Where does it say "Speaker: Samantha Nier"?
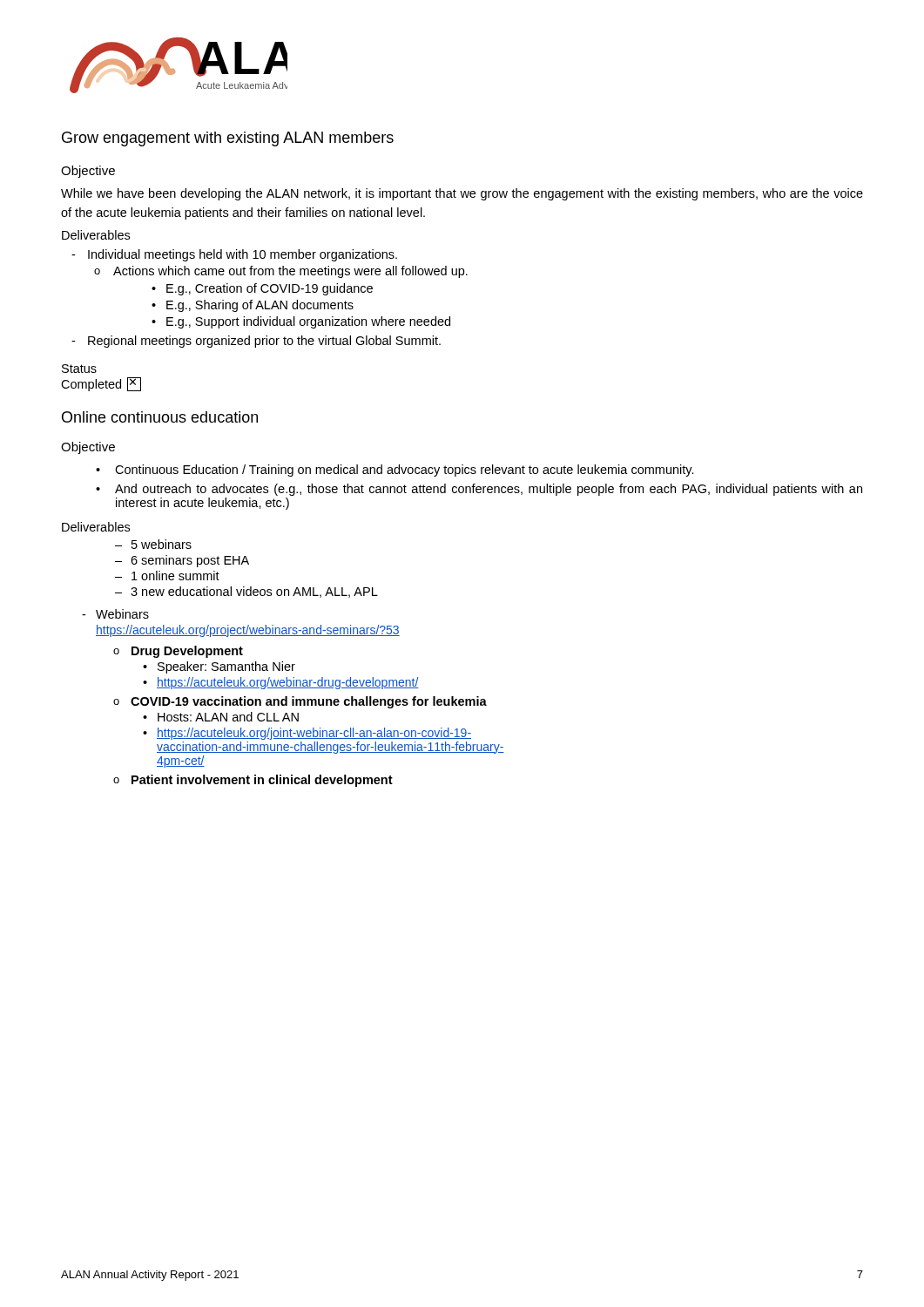Screen dimensions: 1307x924 (226, 666)
